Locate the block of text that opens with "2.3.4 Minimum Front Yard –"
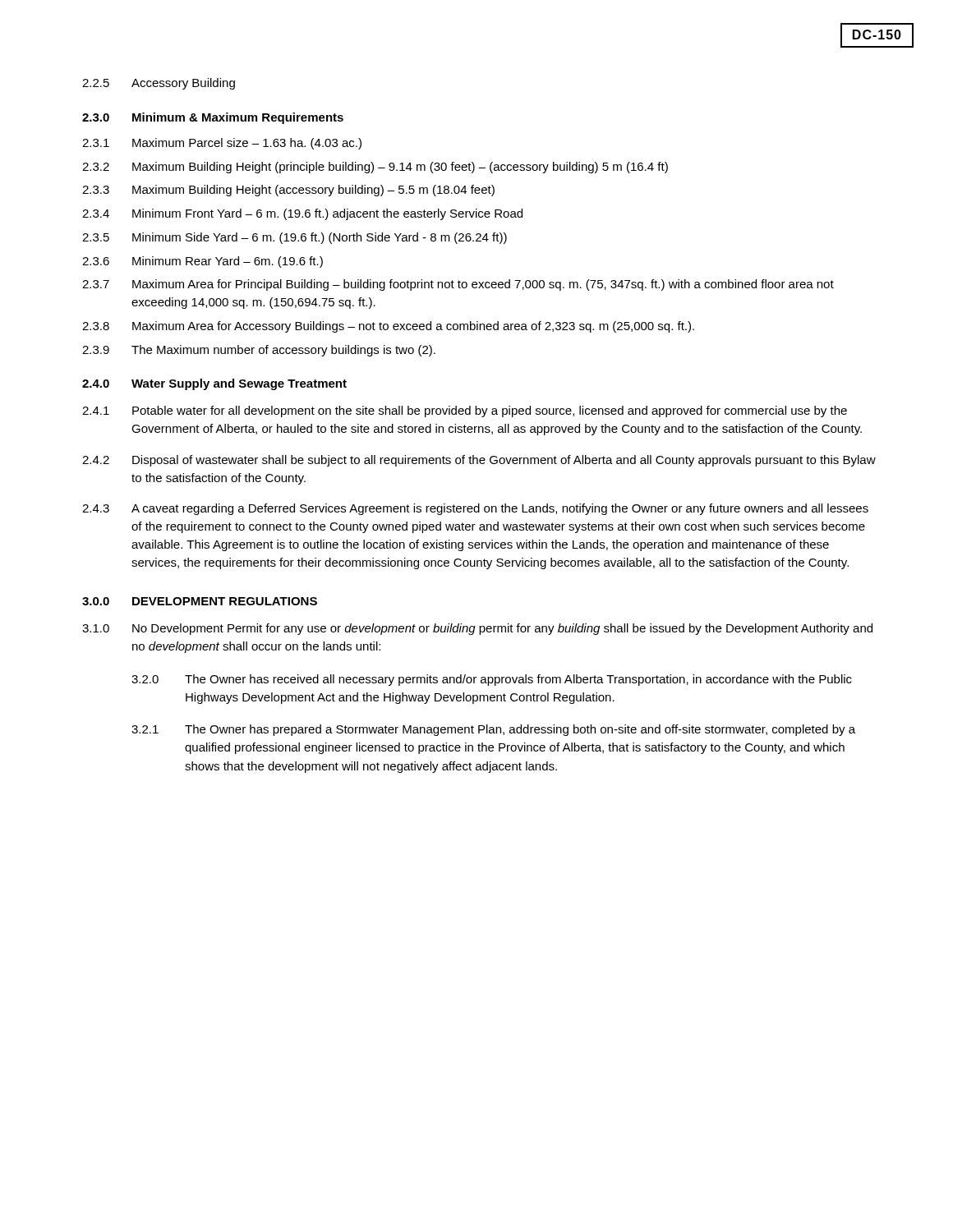953x1232 pixels. pyautogui.click(x=481, y=213)
